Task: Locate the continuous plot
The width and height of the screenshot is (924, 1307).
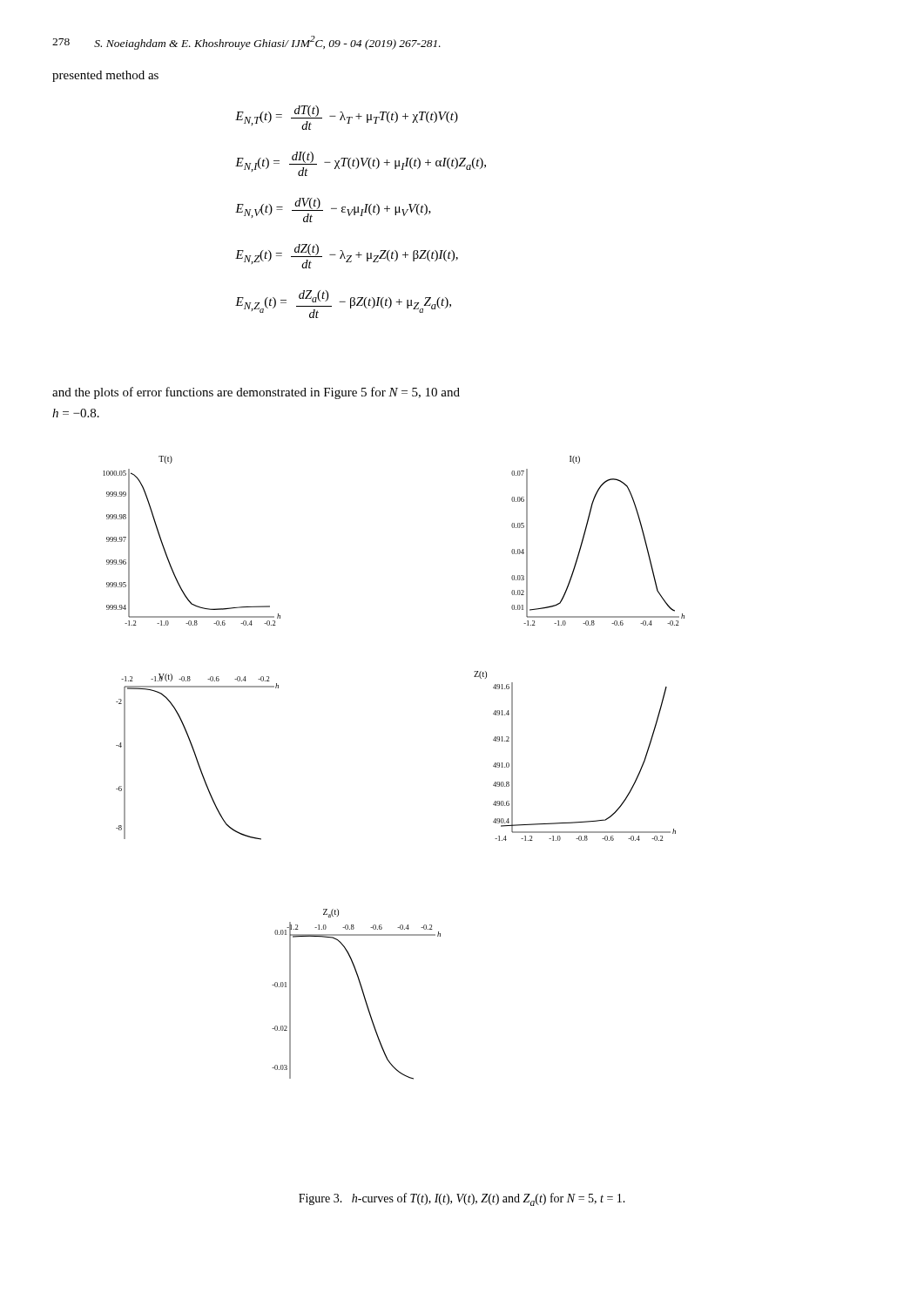Action: (x=462, y=800)
